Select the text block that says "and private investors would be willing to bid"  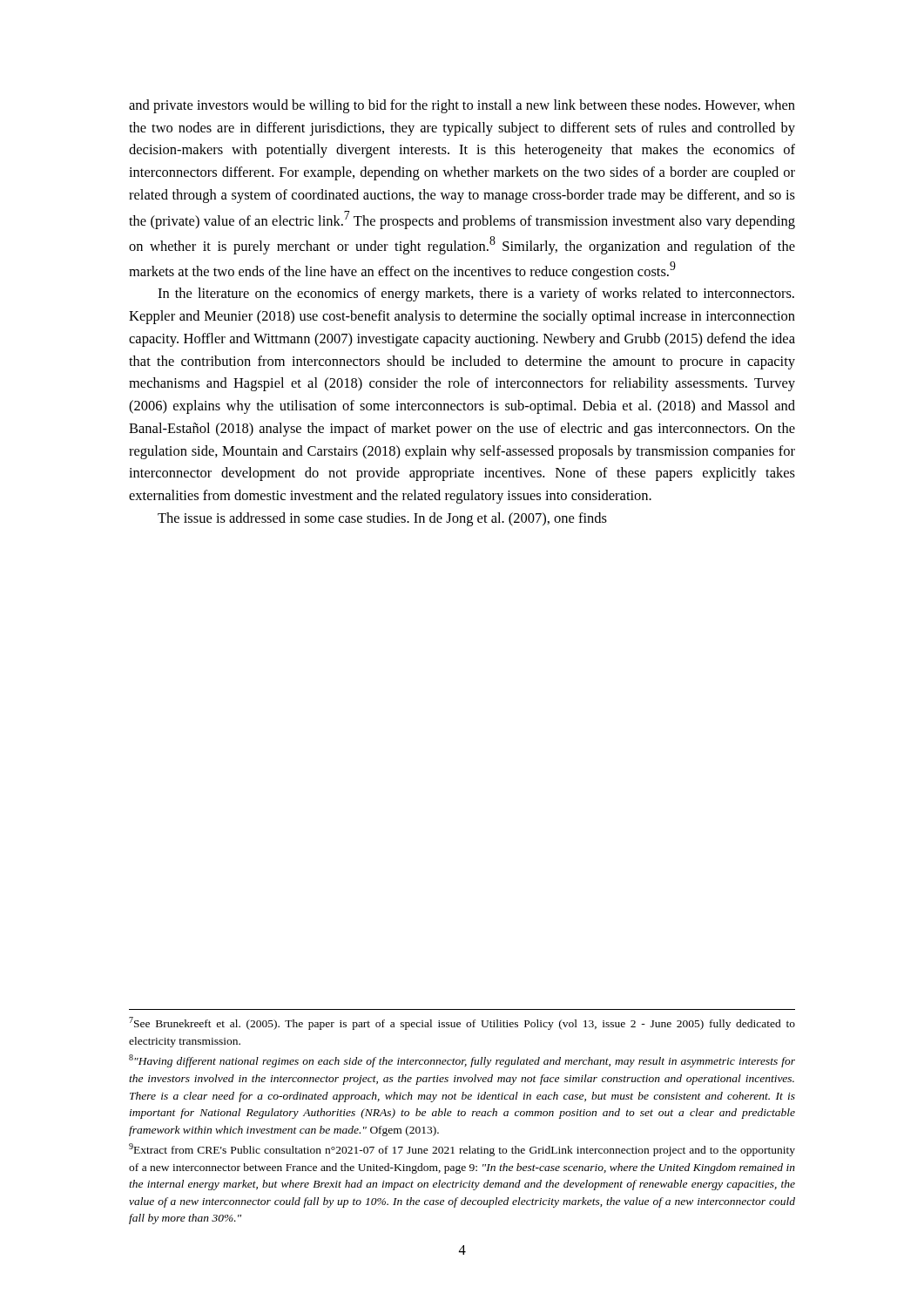tap(462, 188)
